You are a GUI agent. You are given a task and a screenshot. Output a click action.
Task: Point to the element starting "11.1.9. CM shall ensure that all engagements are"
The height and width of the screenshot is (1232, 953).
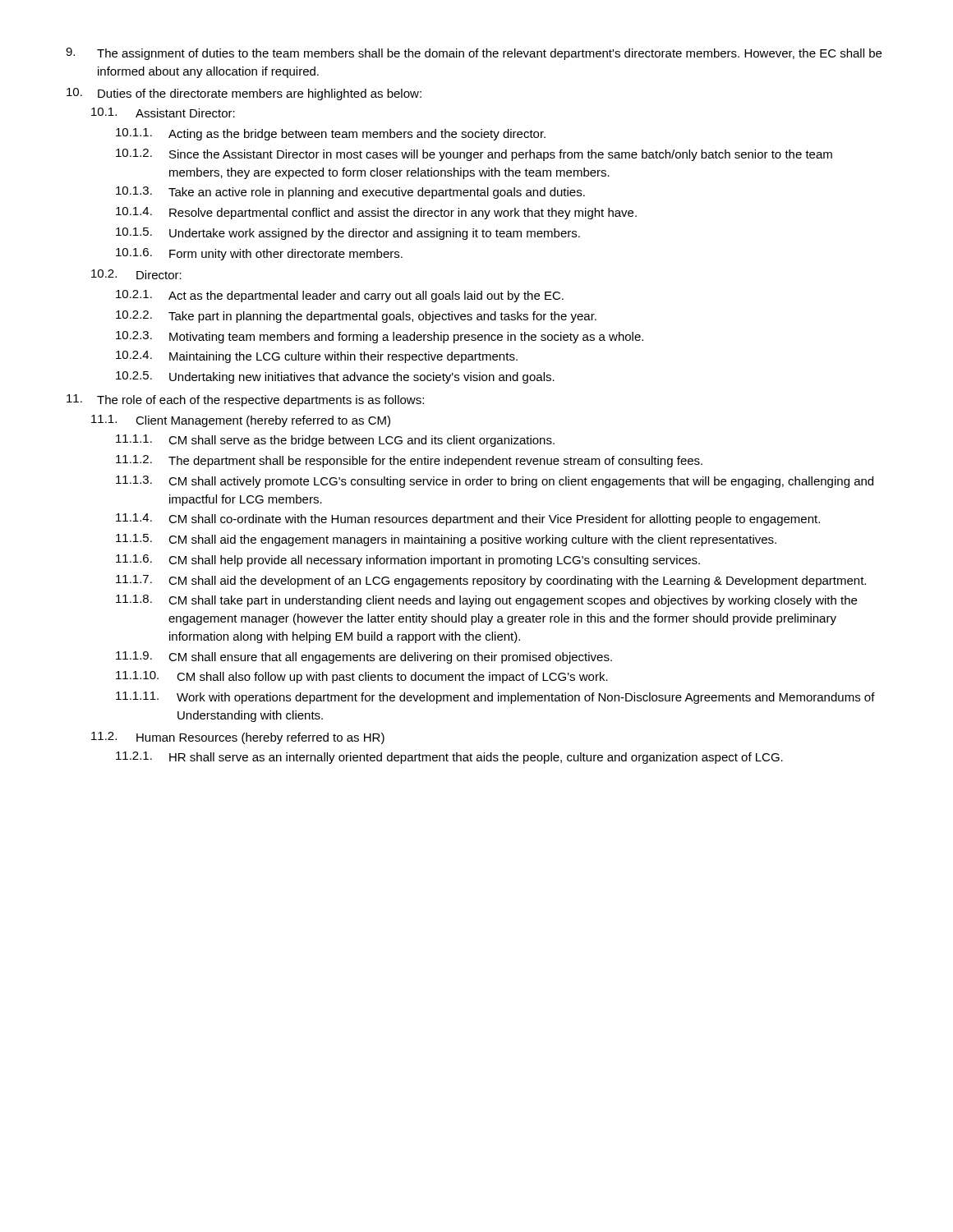pyautogui.click(x=501, y=657)
